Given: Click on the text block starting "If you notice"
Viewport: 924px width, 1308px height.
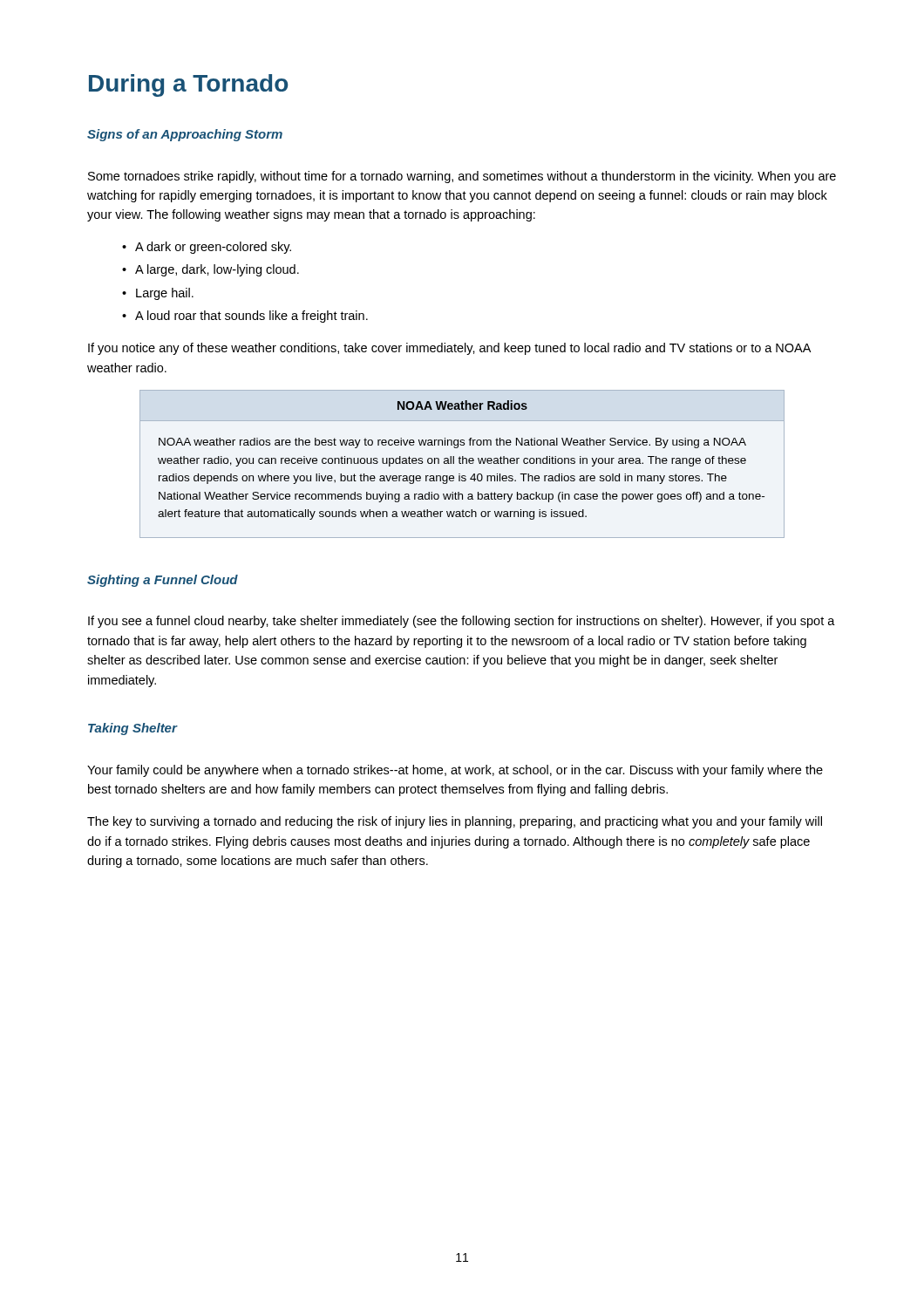Looking at the screenshot, I should point(462,358).
